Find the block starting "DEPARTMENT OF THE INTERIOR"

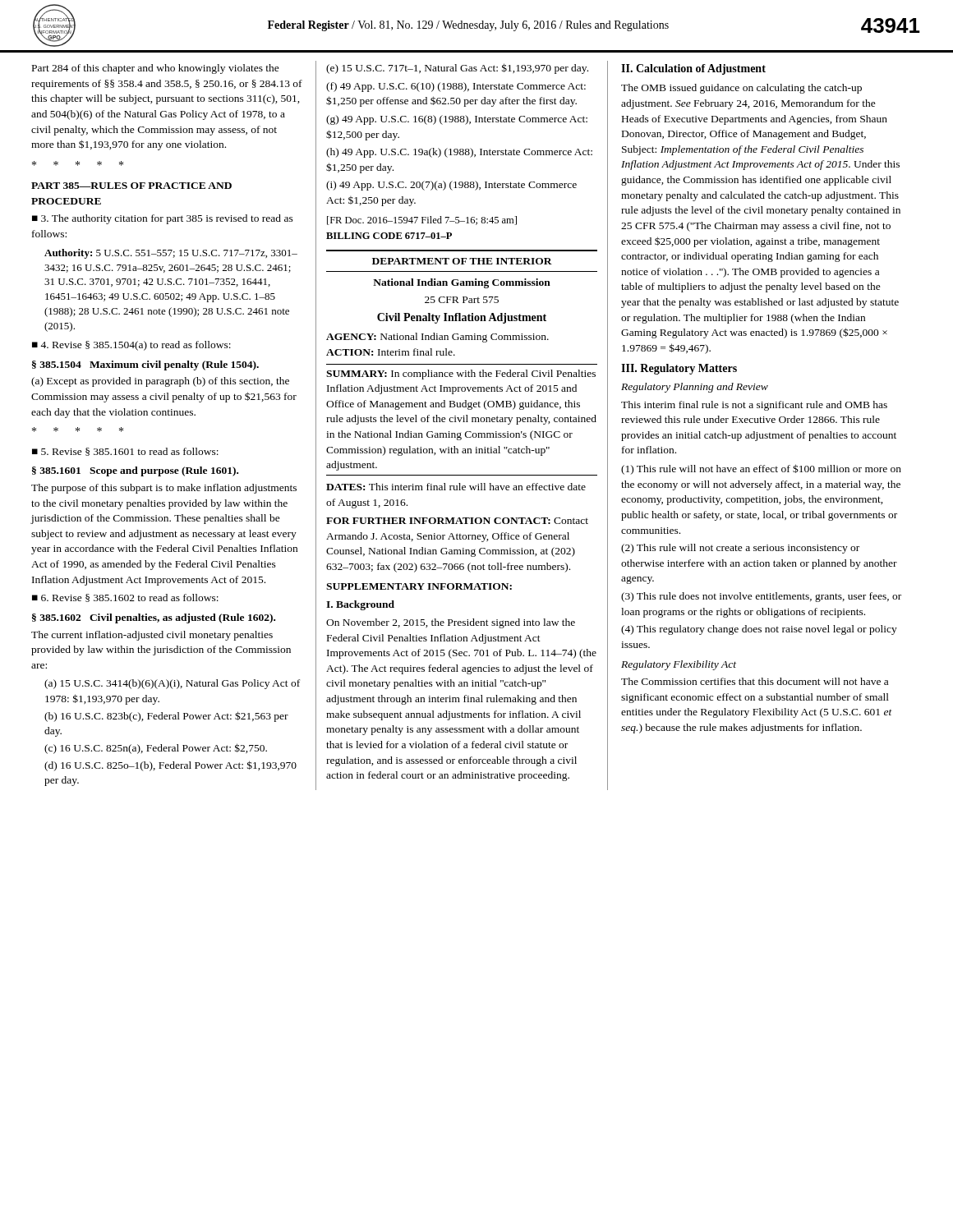click(462, 261)
